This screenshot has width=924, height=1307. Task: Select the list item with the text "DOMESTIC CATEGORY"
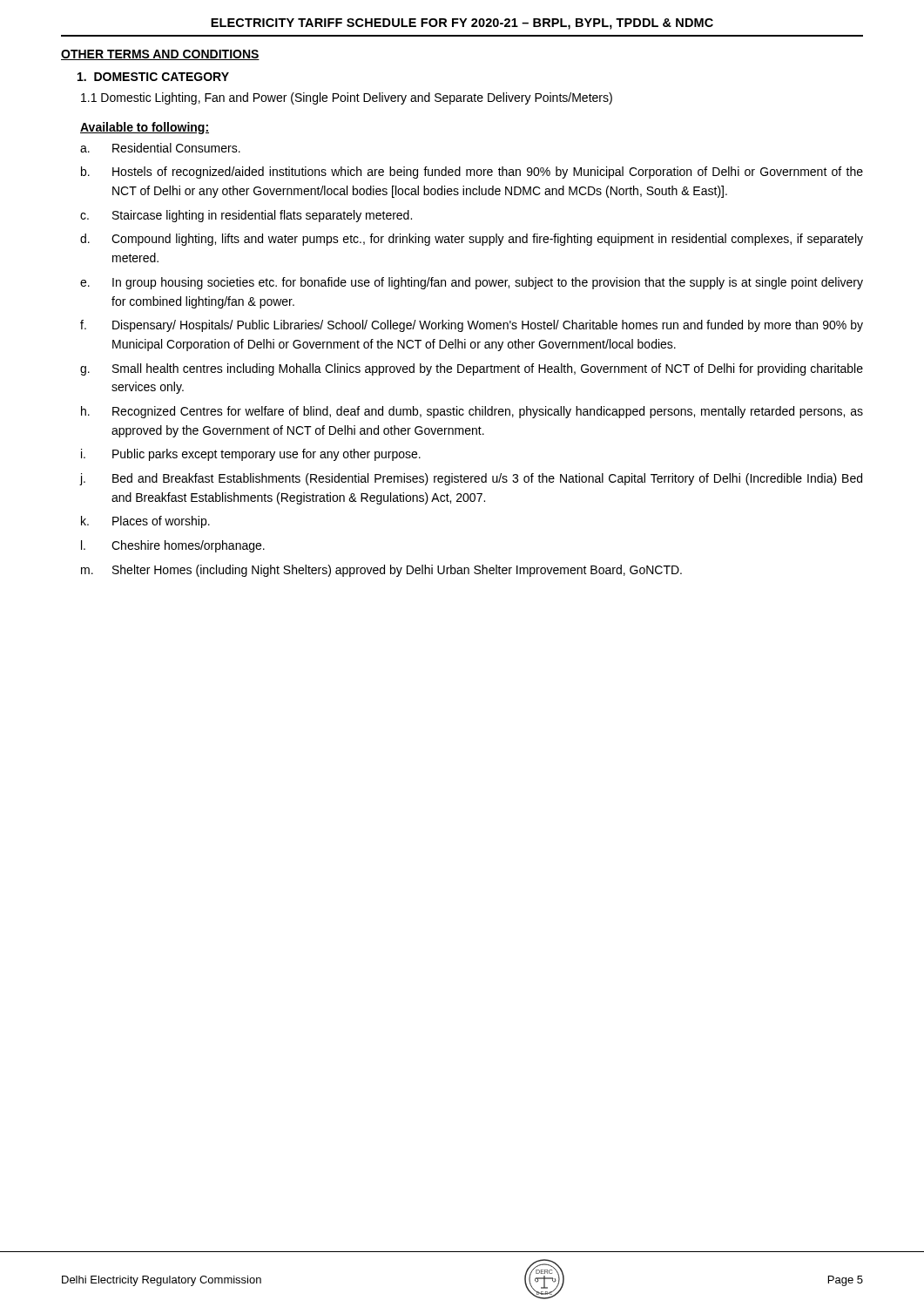pos(153,77)
